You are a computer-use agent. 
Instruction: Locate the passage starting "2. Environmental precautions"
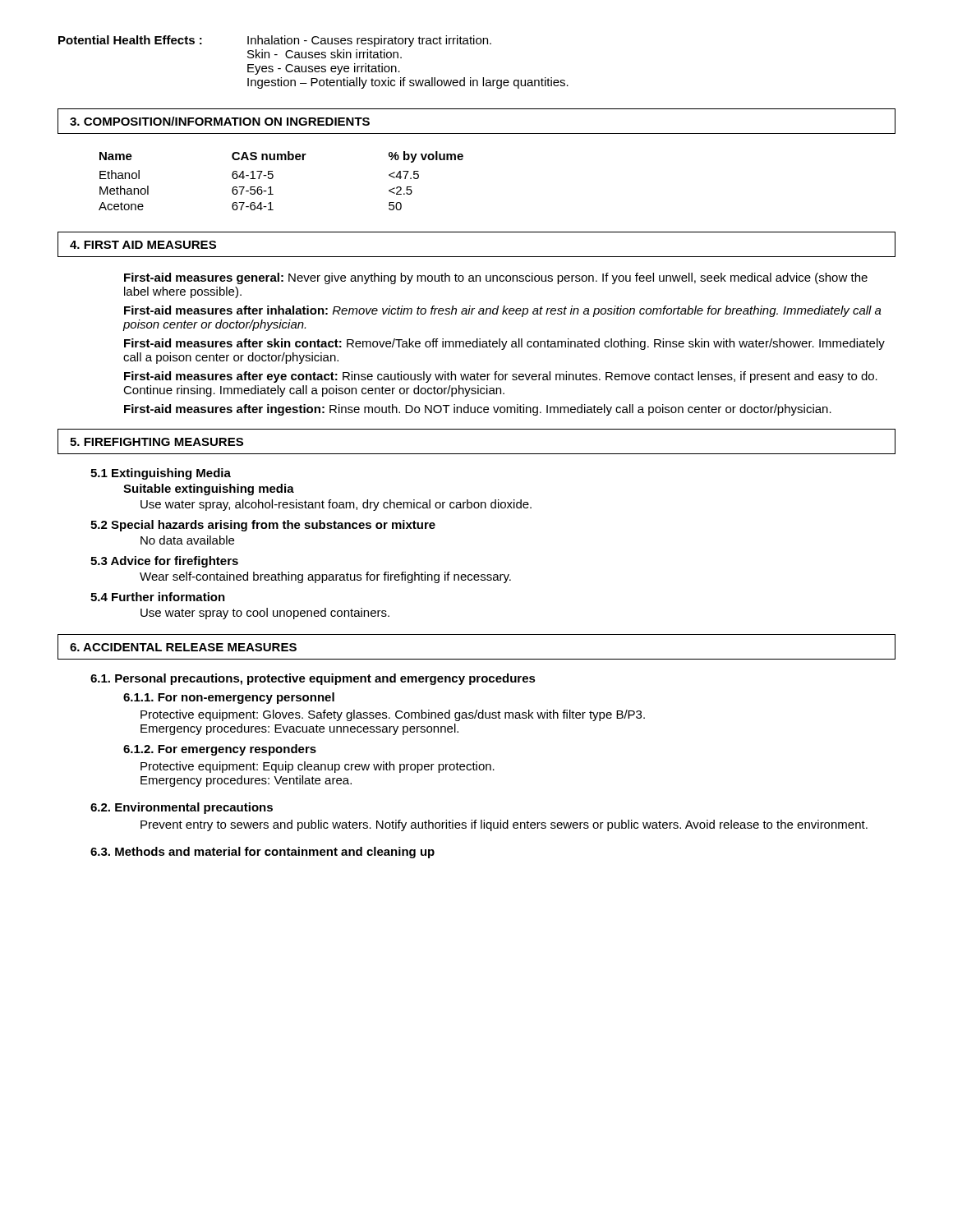[182, 807]
